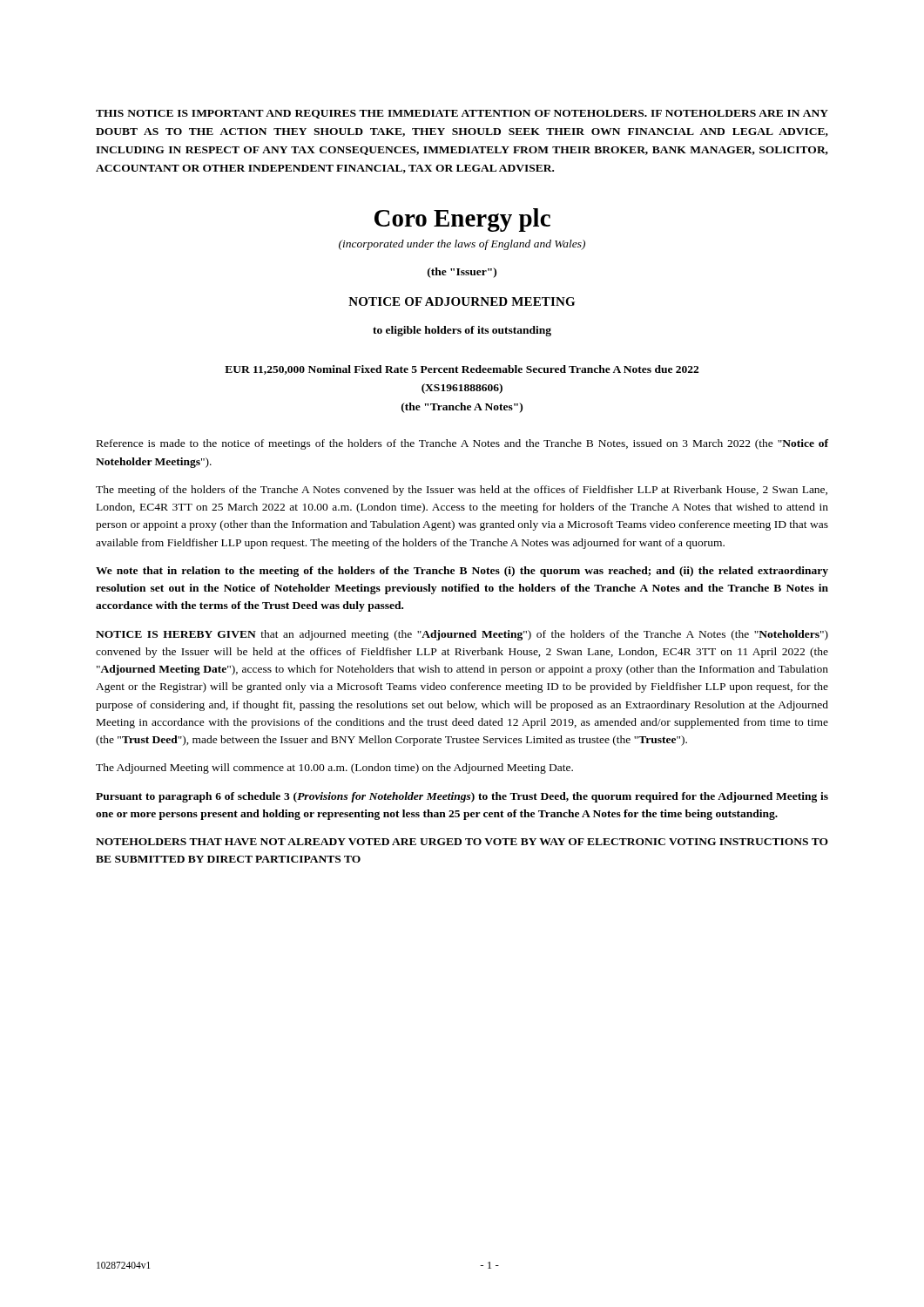924x1307 pixels.
Task: Point to the element starting "We note that in relation to the"
Action: [x=462, y=588]
